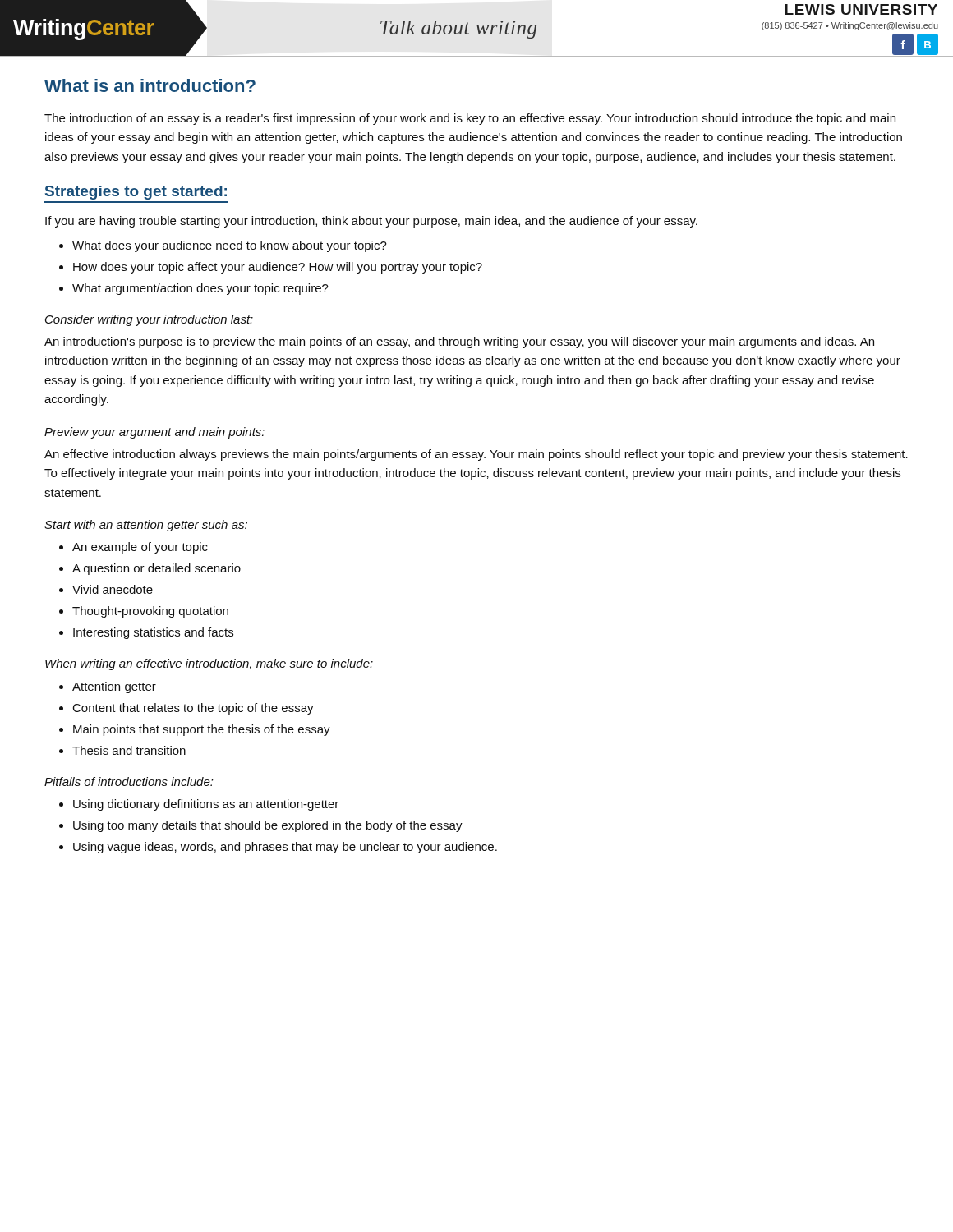Find the list item with the text "Using dictionary definitions as an"
This screenshot has height=1232, width=953.
[x=206, y=804]
